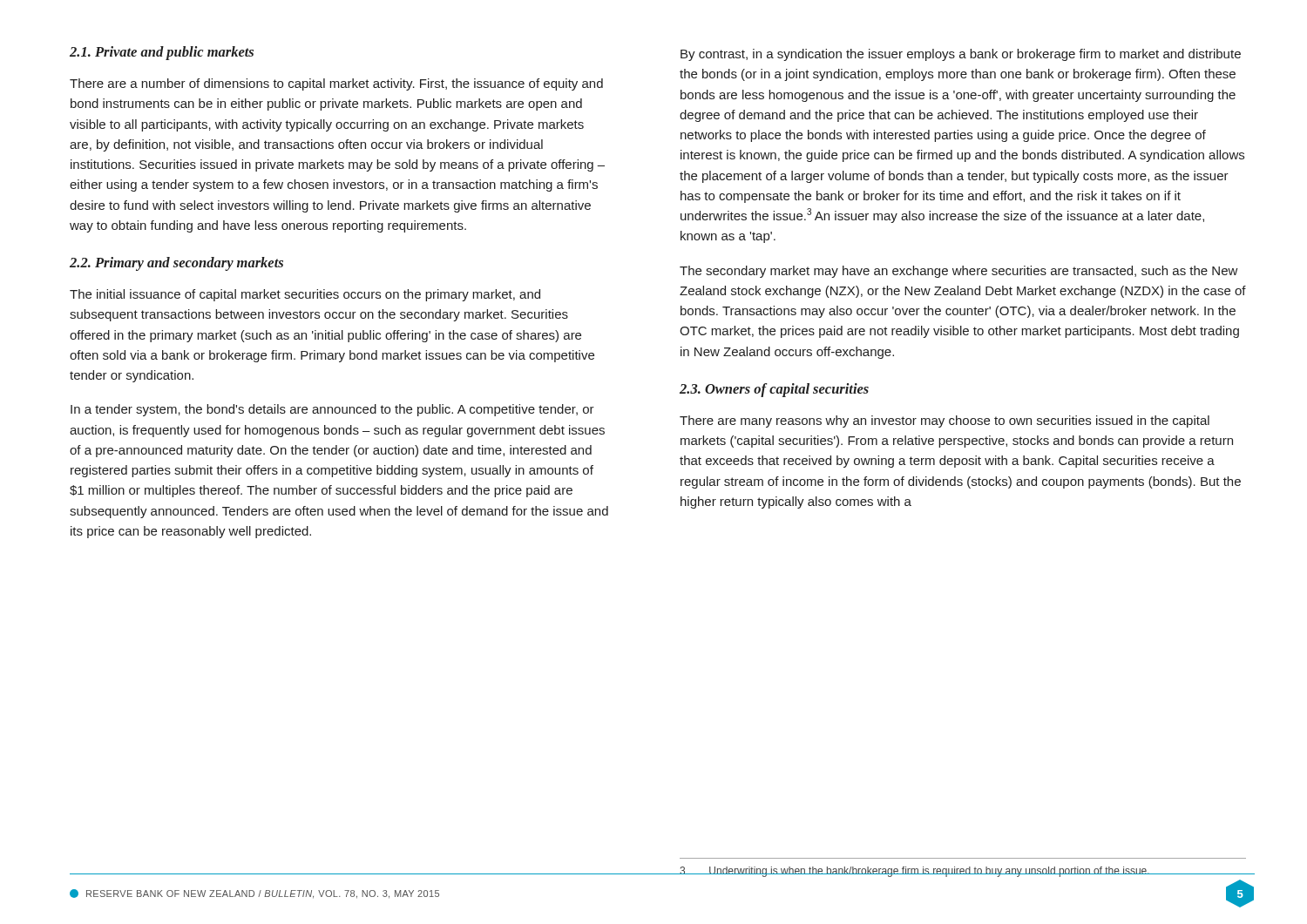
Task: Point to the text starting "There are a number of dimensions to"
Action: pos(337,154)
